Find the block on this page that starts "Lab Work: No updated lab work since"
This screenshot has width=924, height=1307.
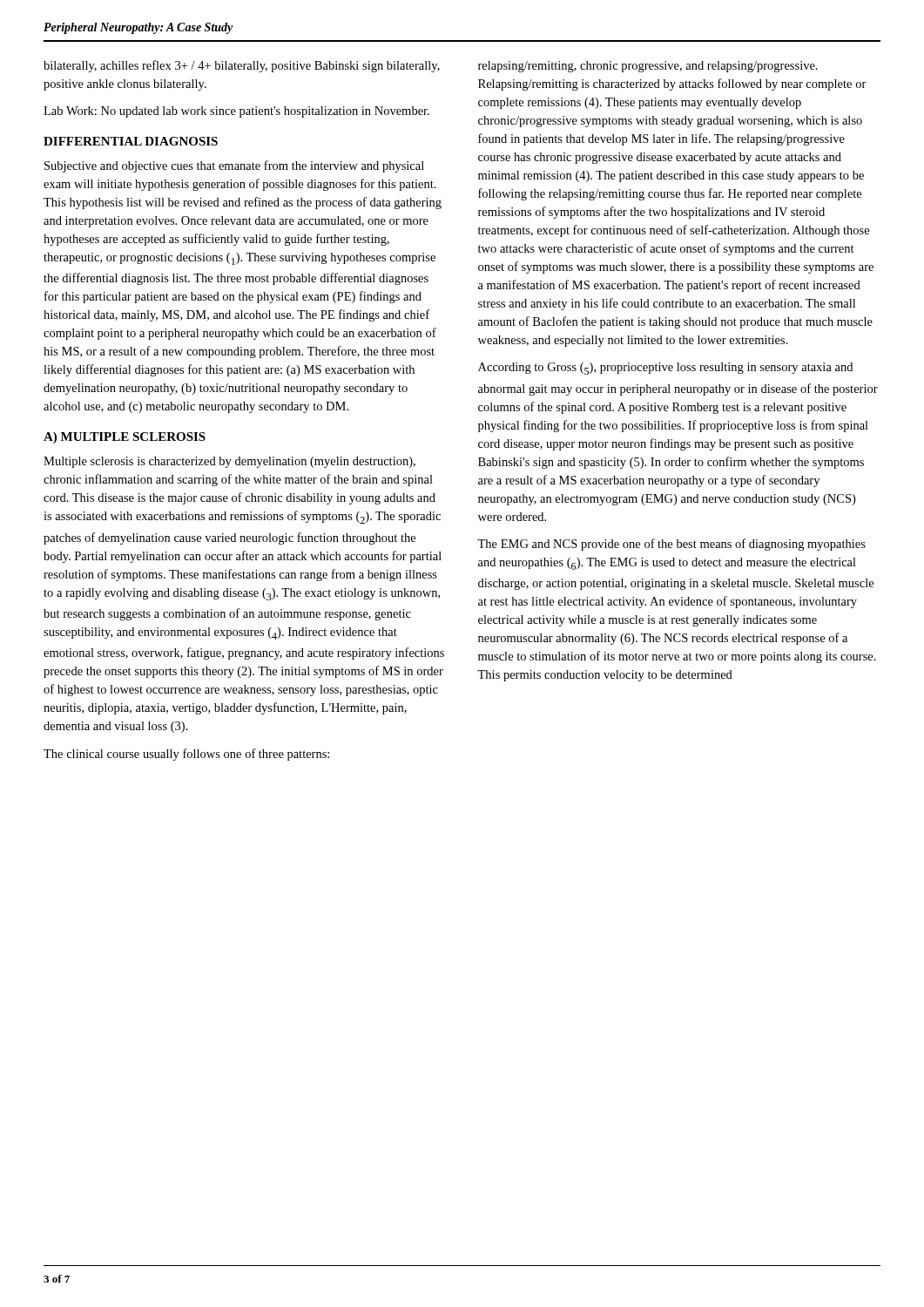point(237,111)
